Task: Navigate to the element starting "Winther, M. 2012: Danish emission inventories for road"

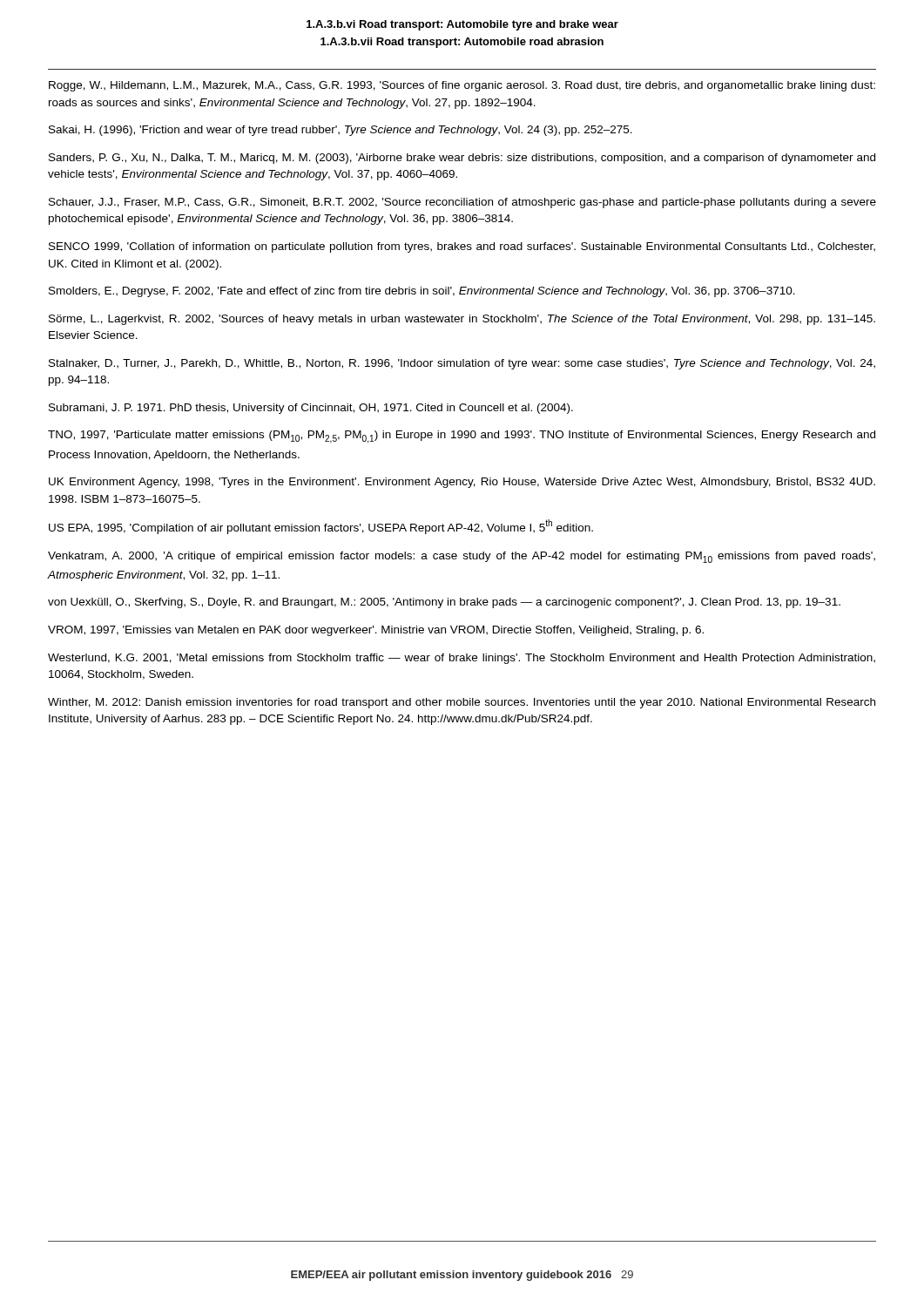Action: (462, 710)
